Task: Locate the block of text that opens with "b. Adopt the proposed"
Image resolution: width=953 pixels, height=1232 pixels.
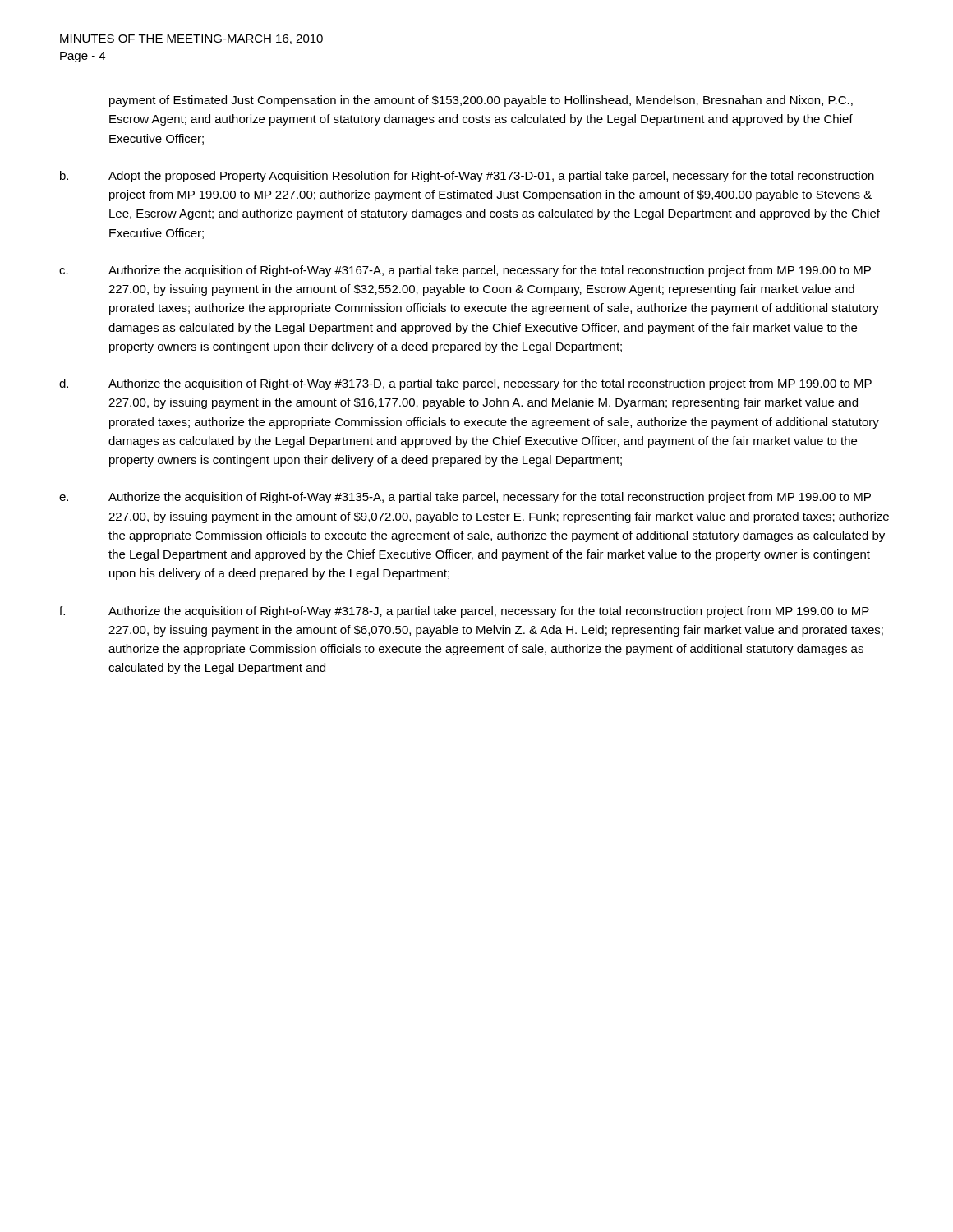Action: [476, 204]
